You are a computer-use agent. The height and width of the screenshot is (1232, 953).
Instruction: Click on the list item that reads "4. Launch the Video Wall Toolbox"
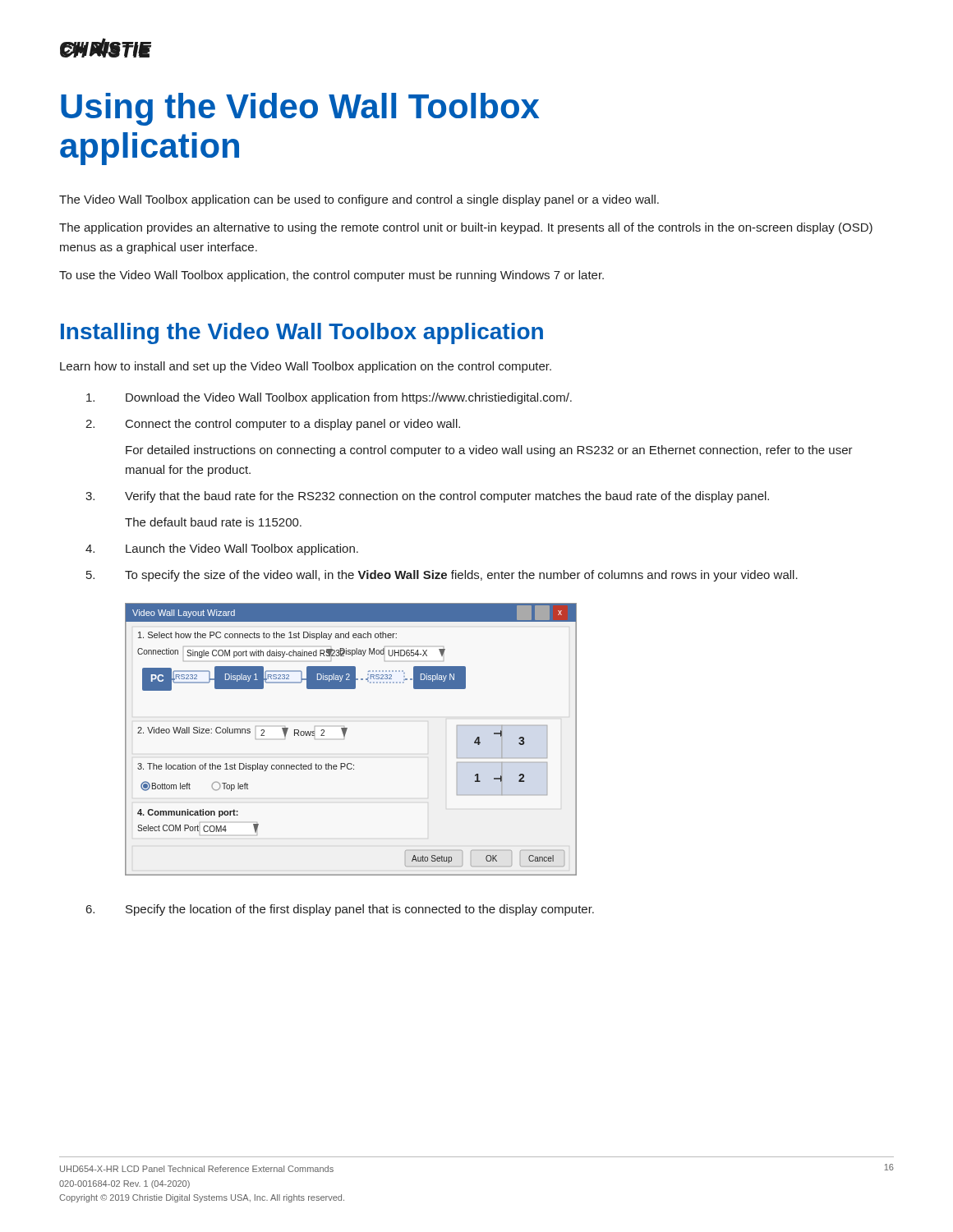(x=222, y=549)
